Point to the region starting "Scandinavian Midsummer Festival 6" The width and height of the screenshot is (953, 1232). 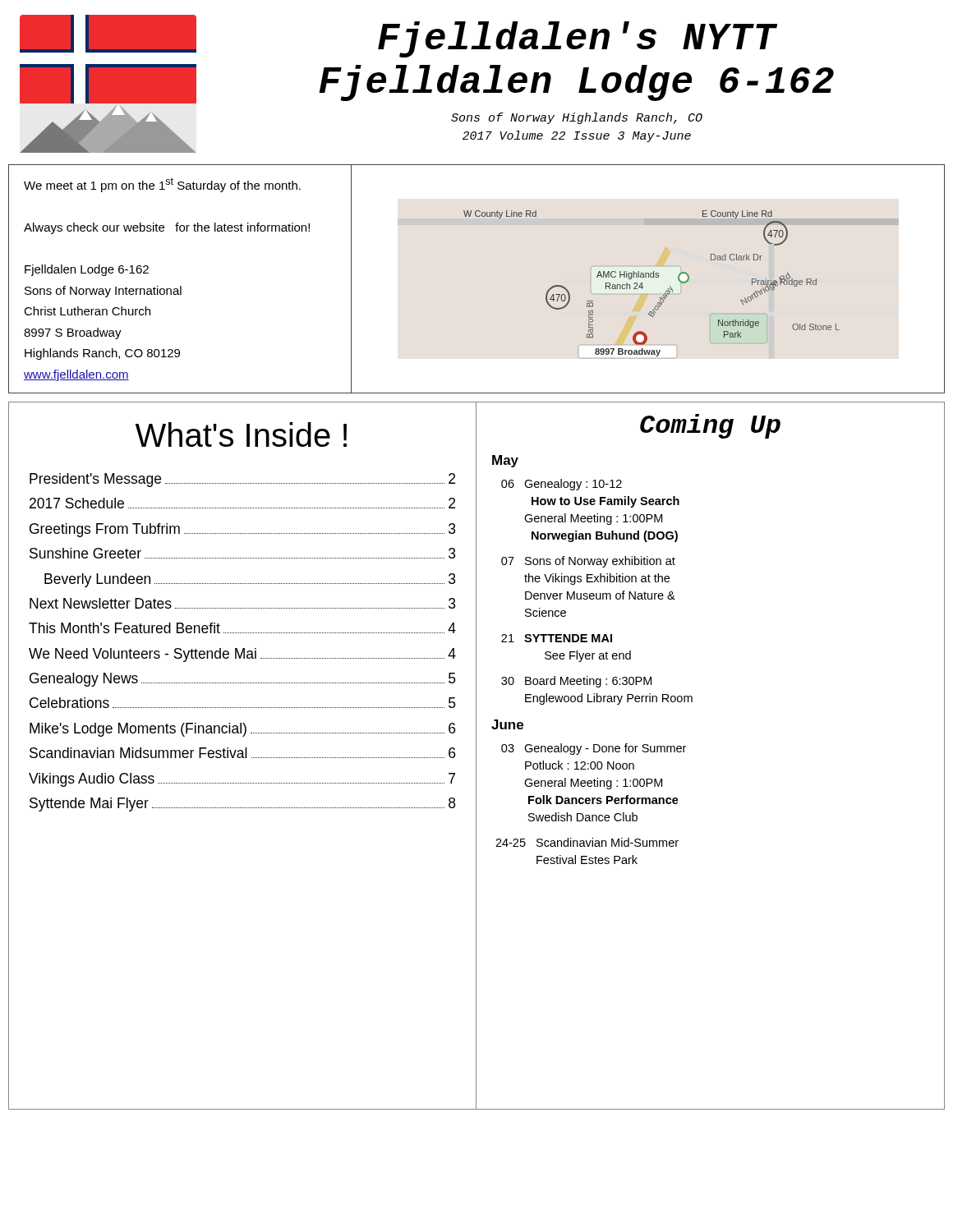[x=242, y=754]
